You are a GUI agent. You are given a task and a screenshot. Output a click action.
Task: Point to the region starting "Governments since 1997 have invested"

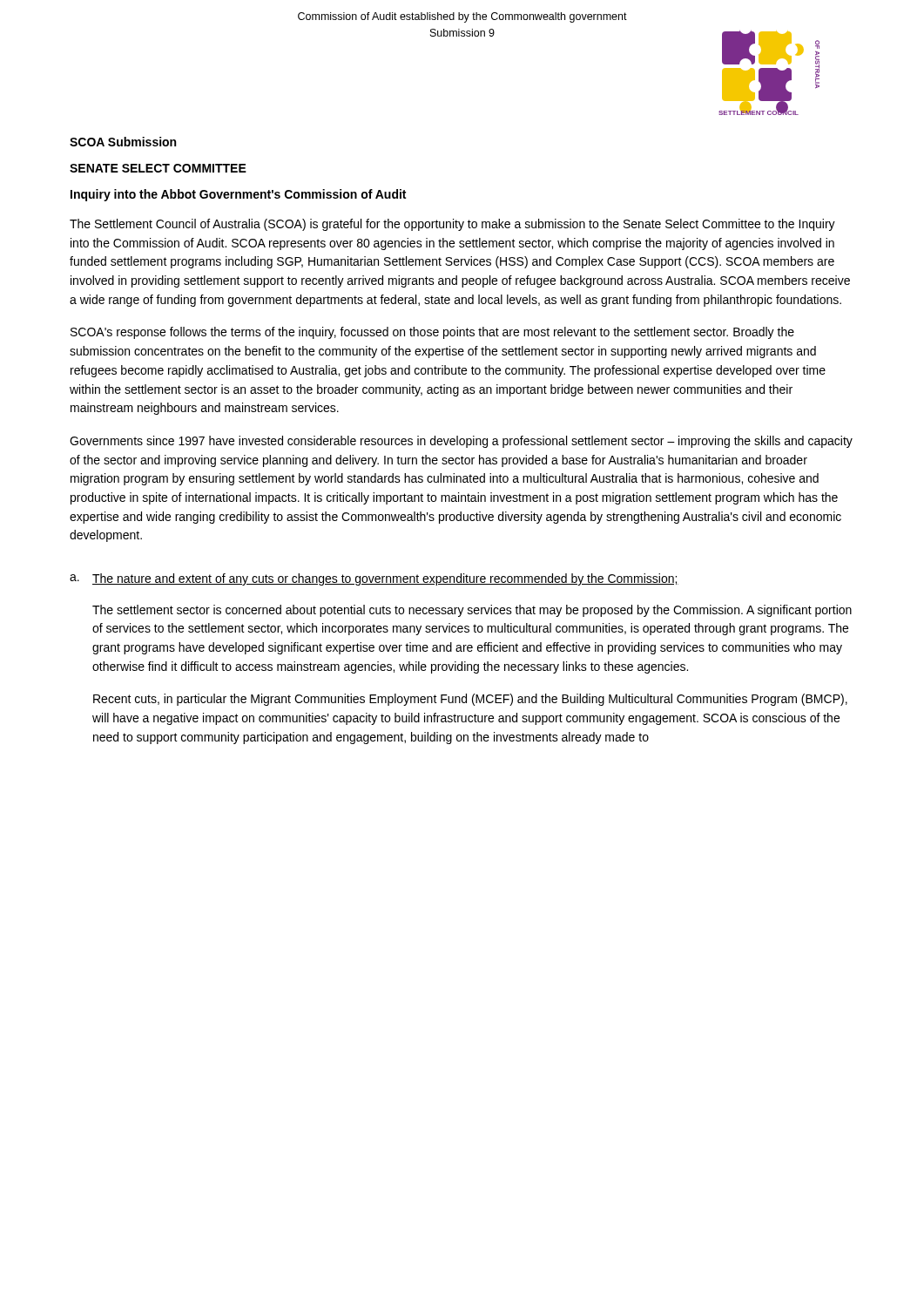[x=461, y=488]
